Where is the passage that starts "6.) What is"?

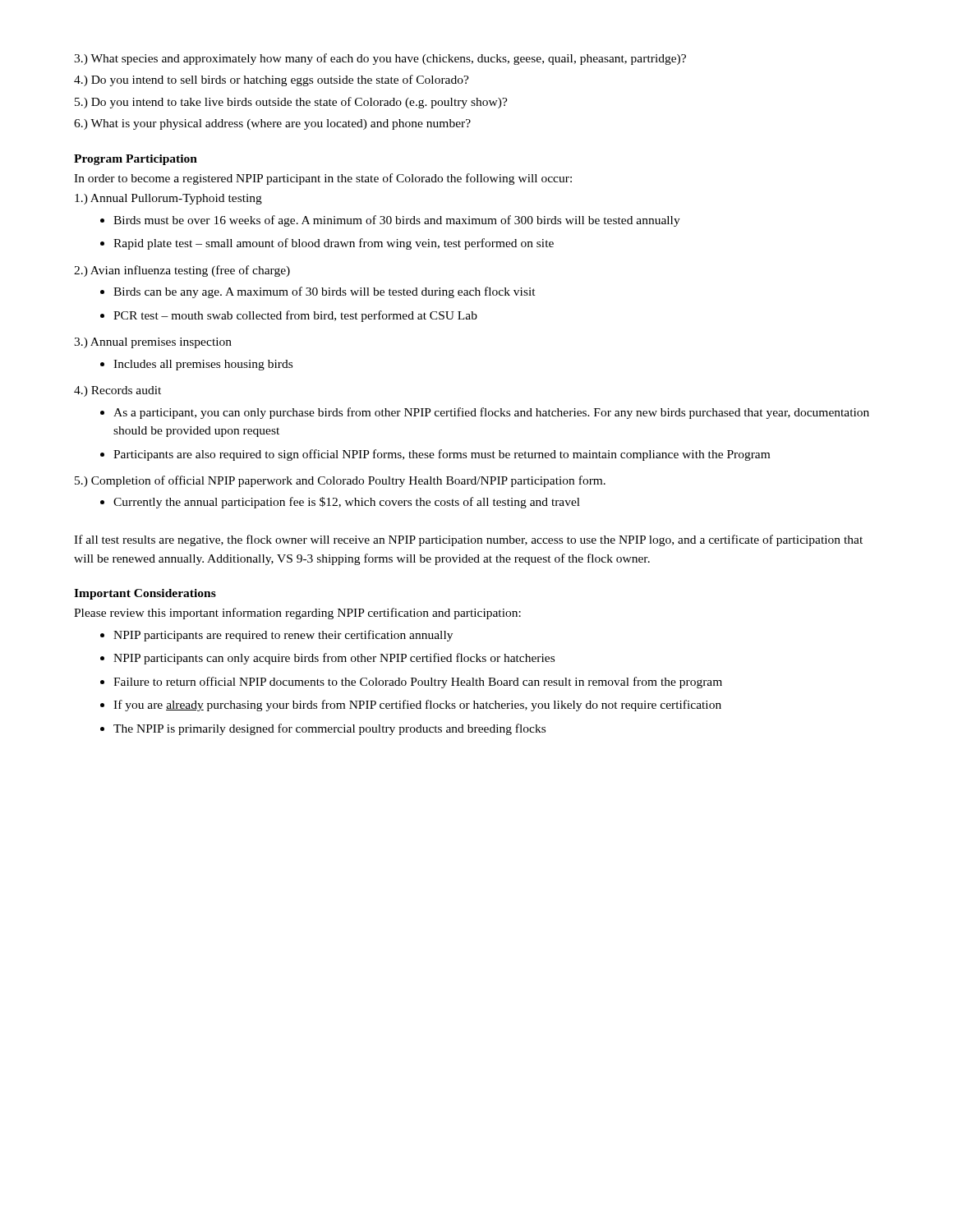tap(272, 123)
